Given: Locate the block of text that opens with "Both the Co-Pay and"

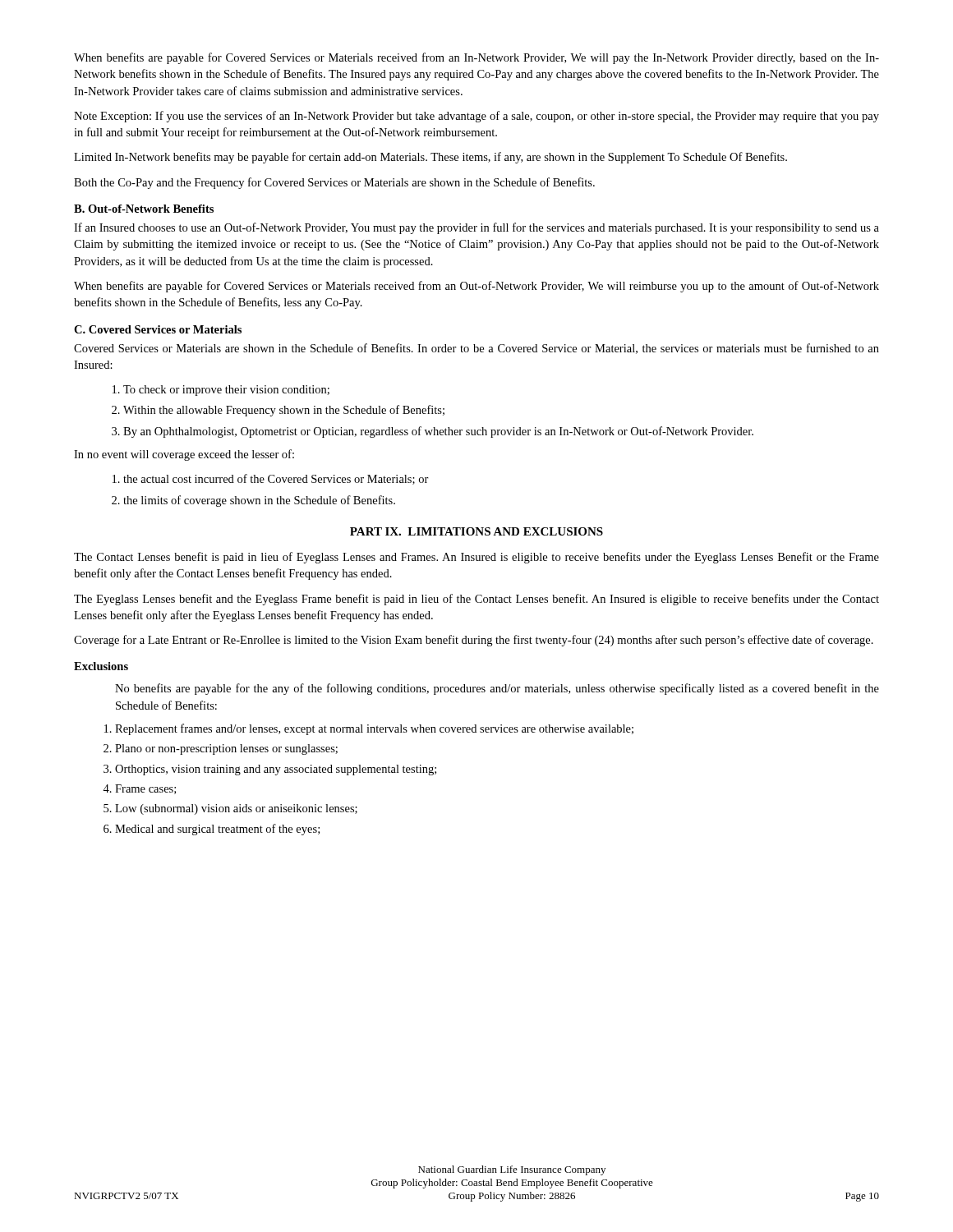Looking at the screenshot, I should (x=476, y=182).
